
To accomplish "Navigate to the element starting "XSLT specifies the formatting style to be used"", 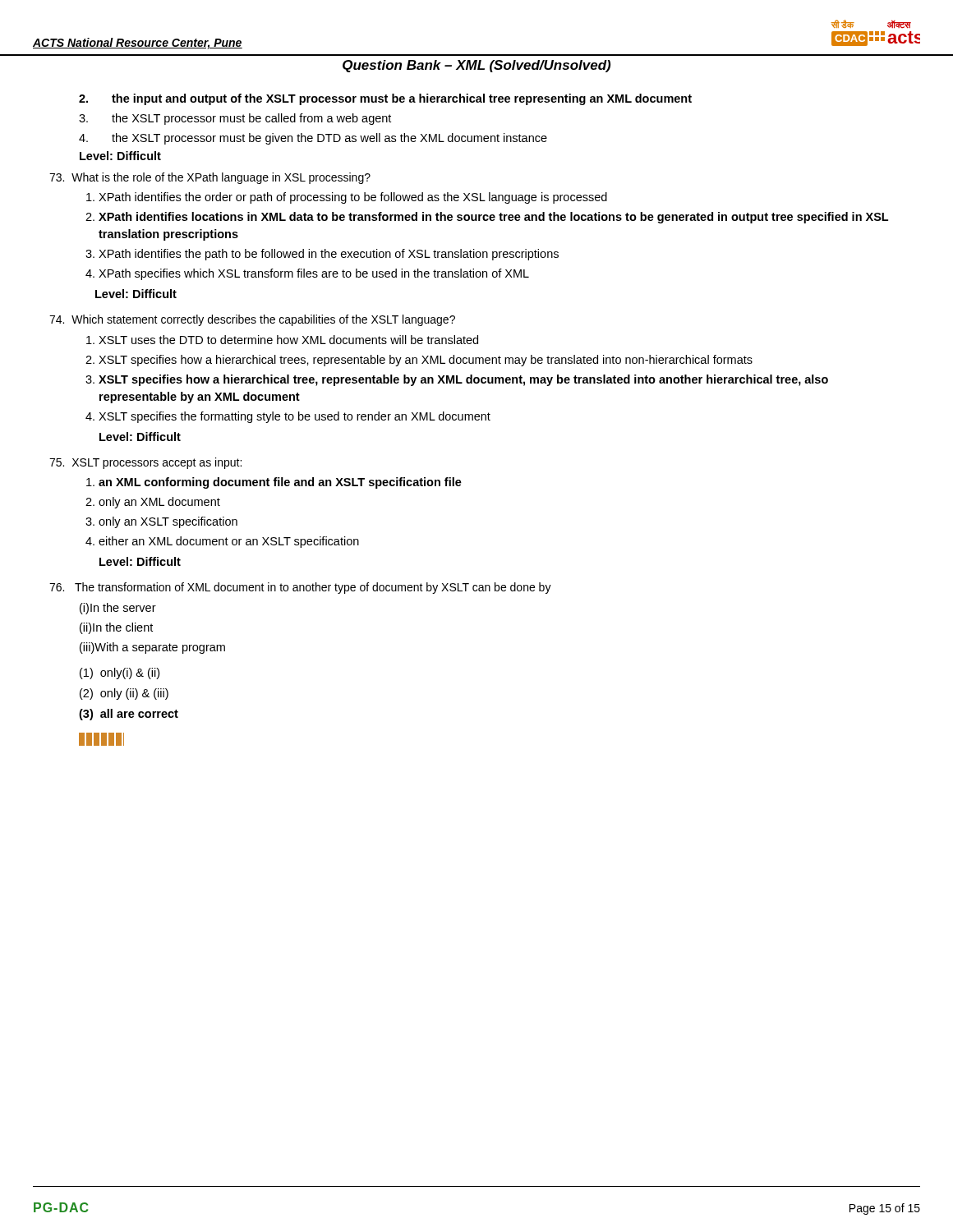I will coord(294,416).
